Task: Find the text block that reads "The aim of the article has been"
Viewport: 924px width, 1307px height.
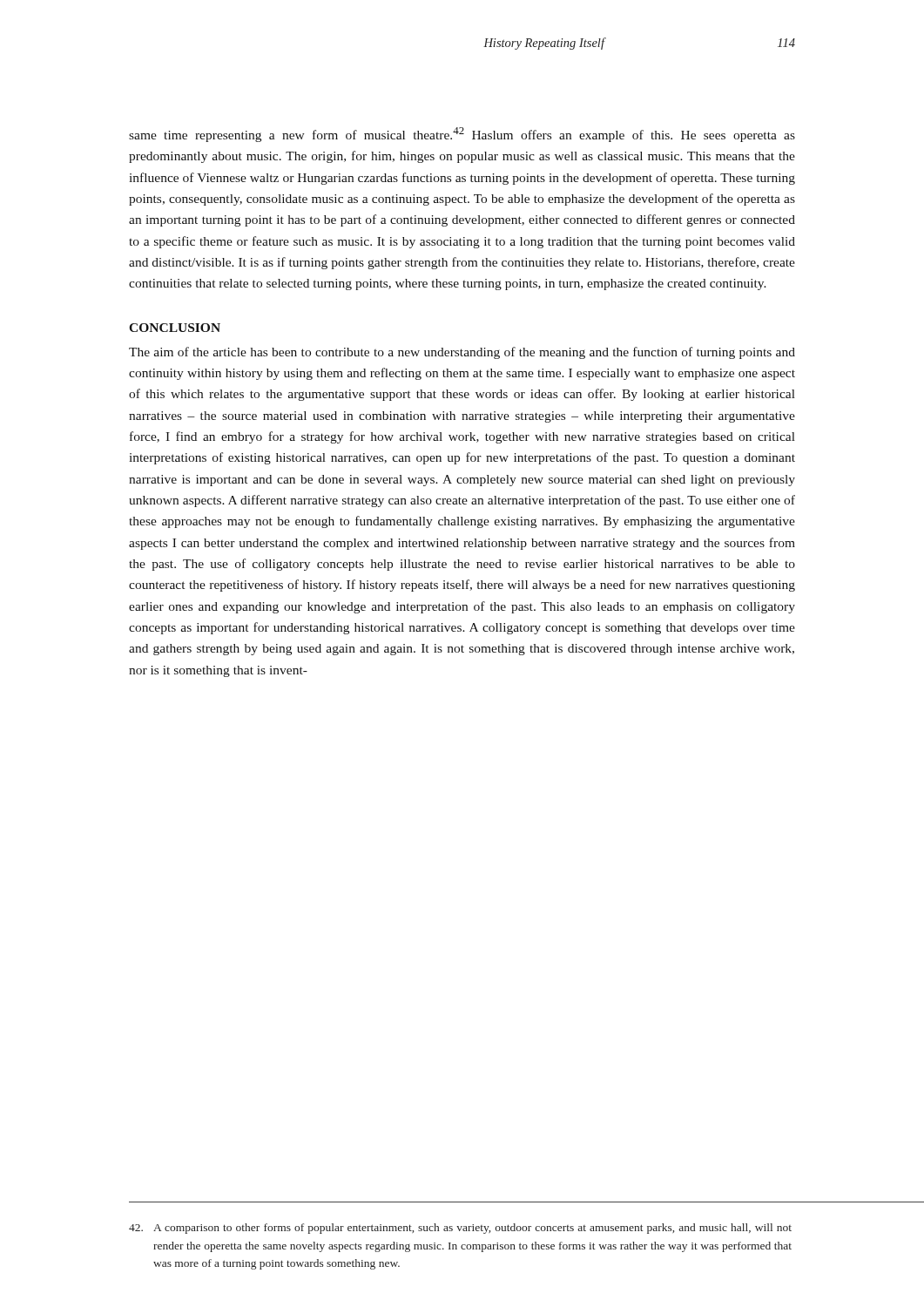Action: click(462, 511)
